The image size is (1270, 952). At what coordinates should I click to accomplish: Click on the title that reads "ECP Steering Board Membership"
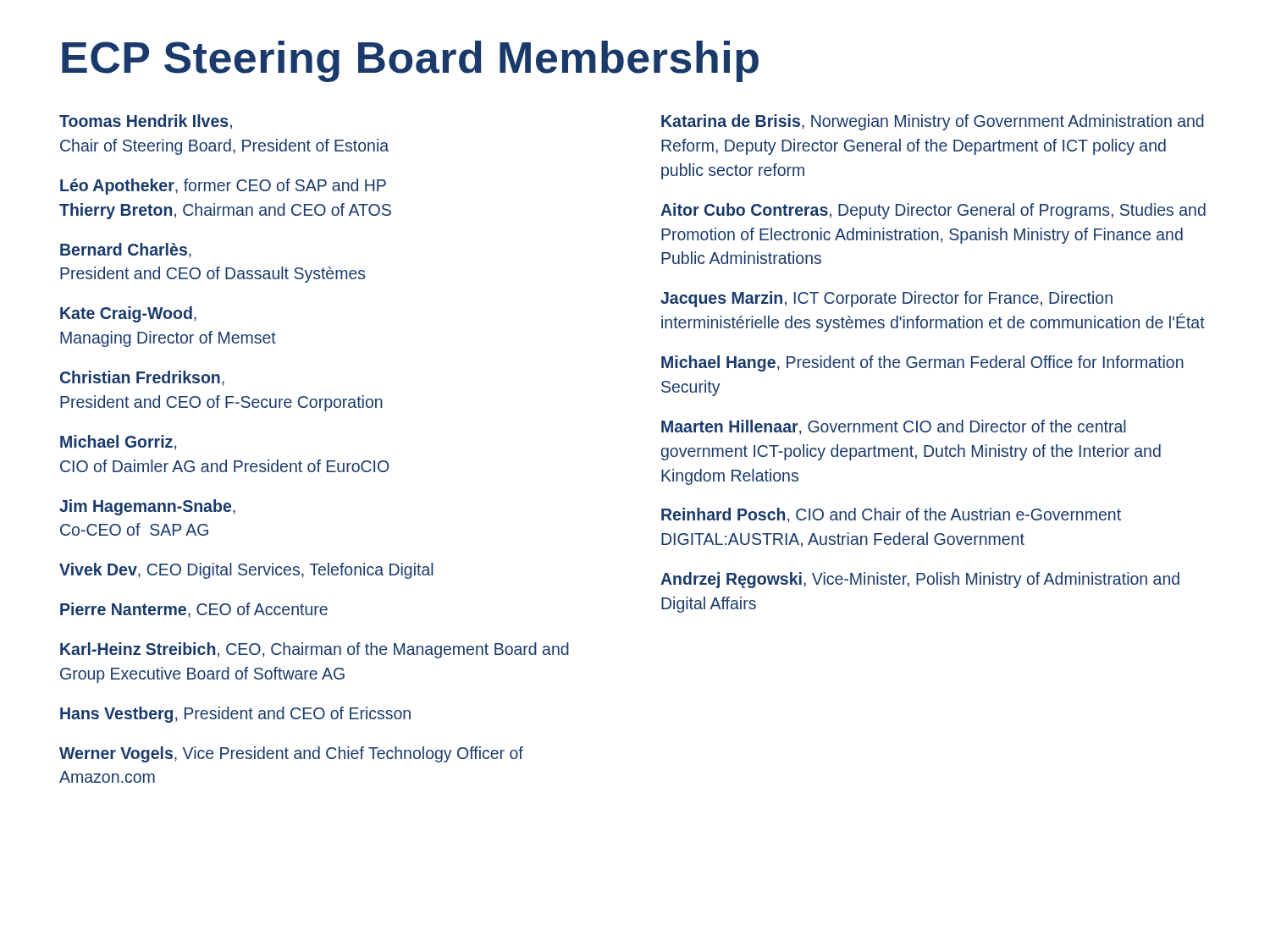coord(410,58)
